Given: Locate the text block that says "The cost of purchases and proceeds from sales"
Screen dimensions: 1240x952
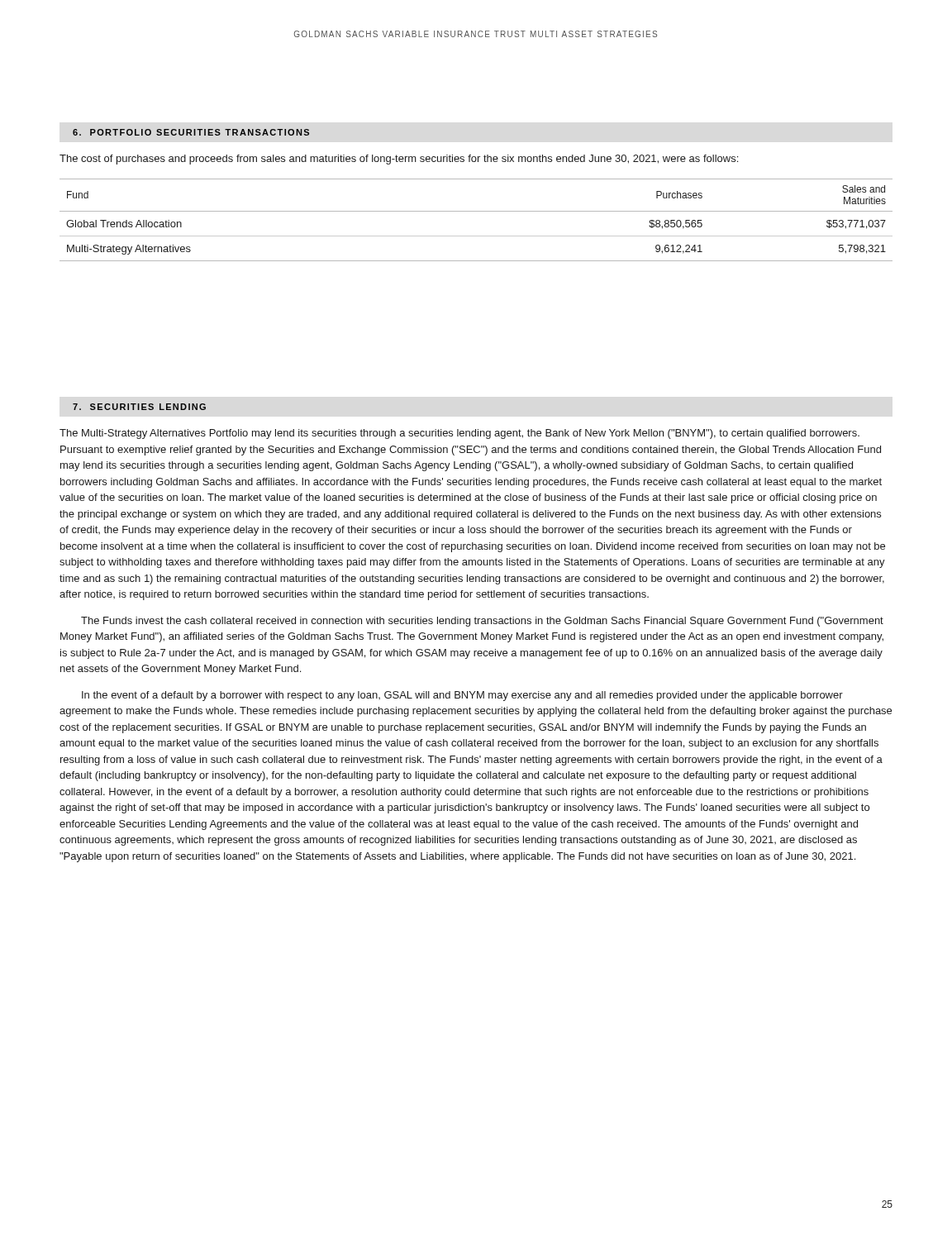Looking at the screenshot, I should pyautogui.click(x=399, y=158).
